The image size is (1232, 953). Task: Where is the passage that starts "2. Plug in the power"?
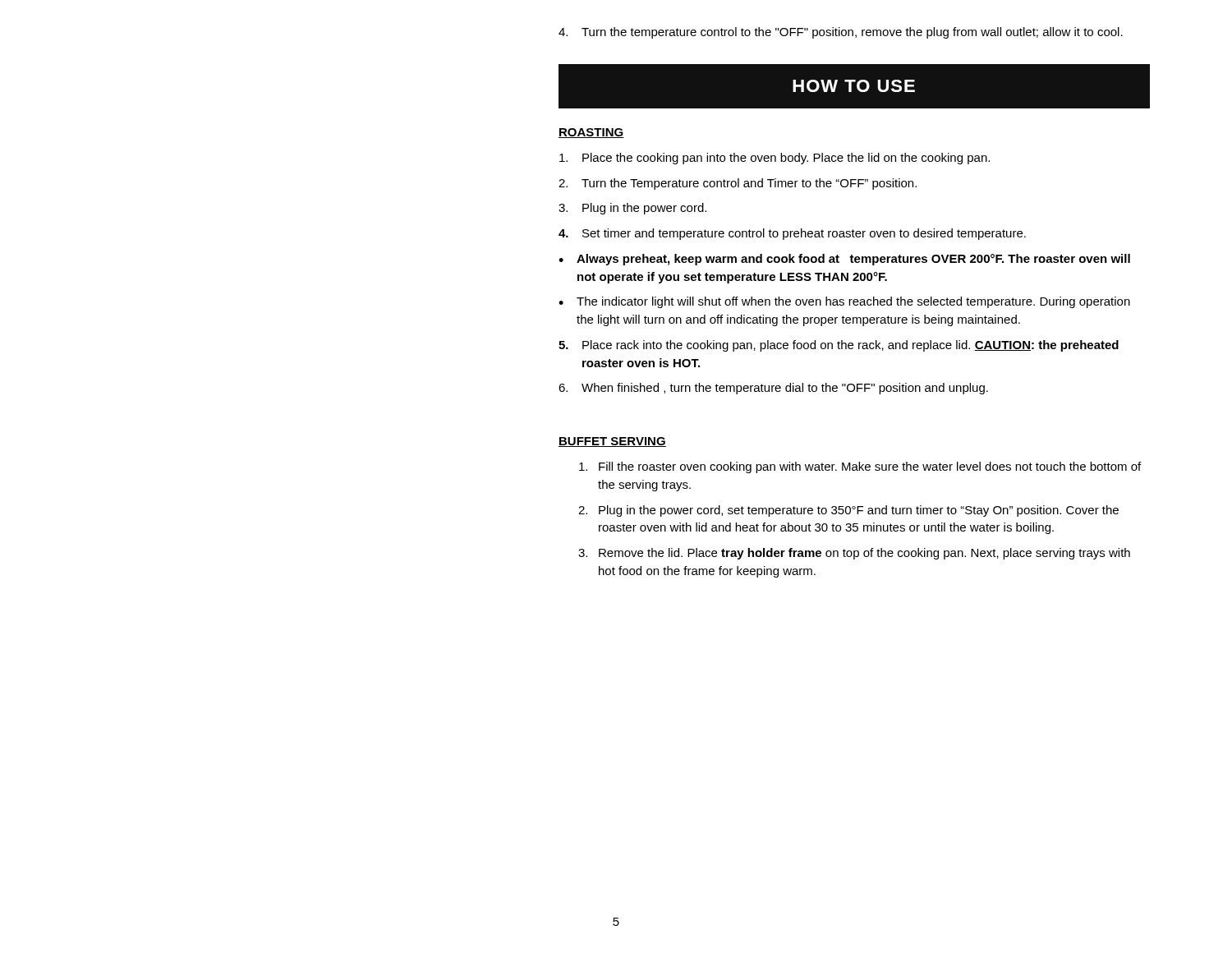click(x=864, y=519)
